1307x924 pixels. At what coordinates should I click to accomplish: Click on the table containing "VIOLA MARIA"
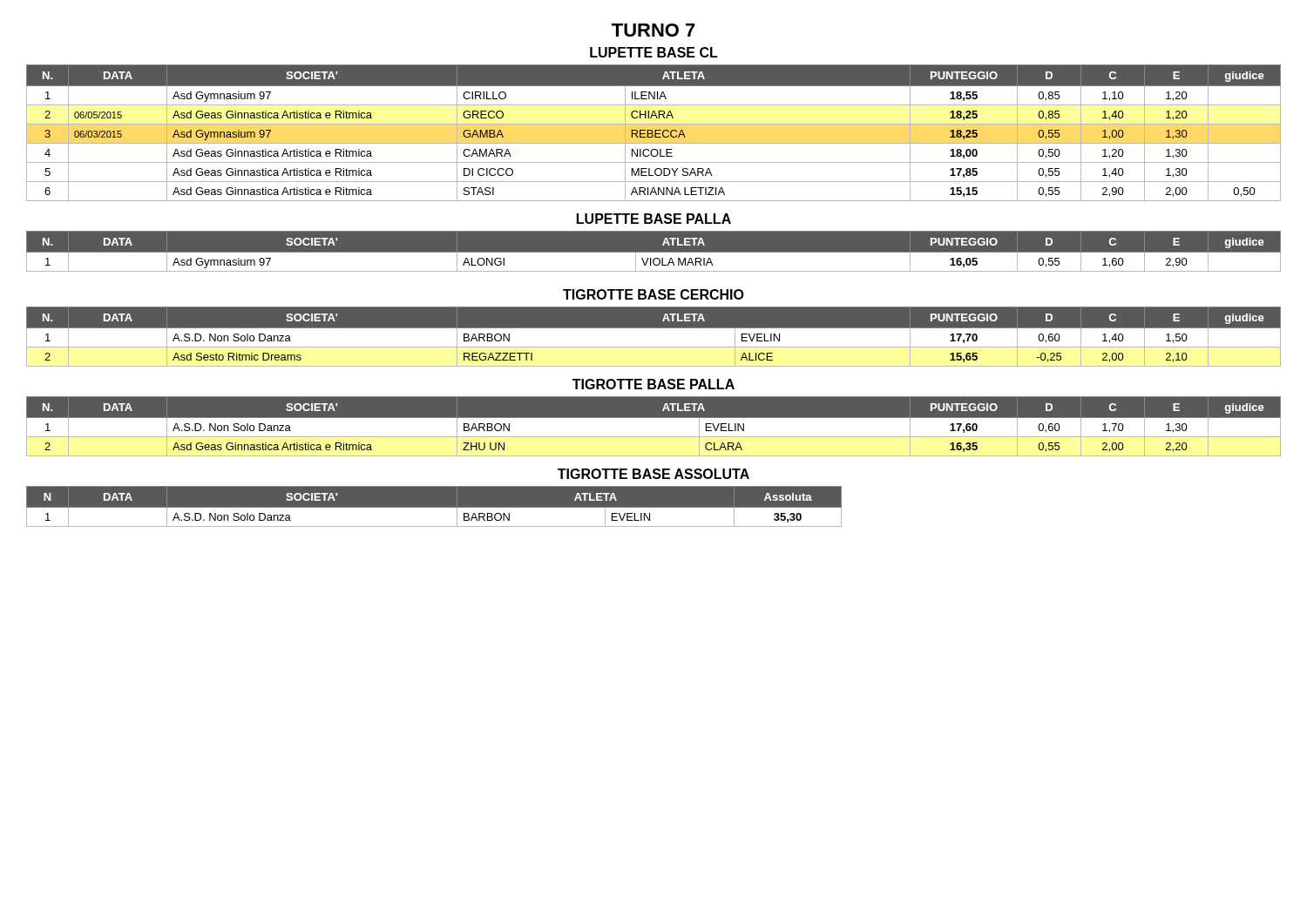pos(654,251)
